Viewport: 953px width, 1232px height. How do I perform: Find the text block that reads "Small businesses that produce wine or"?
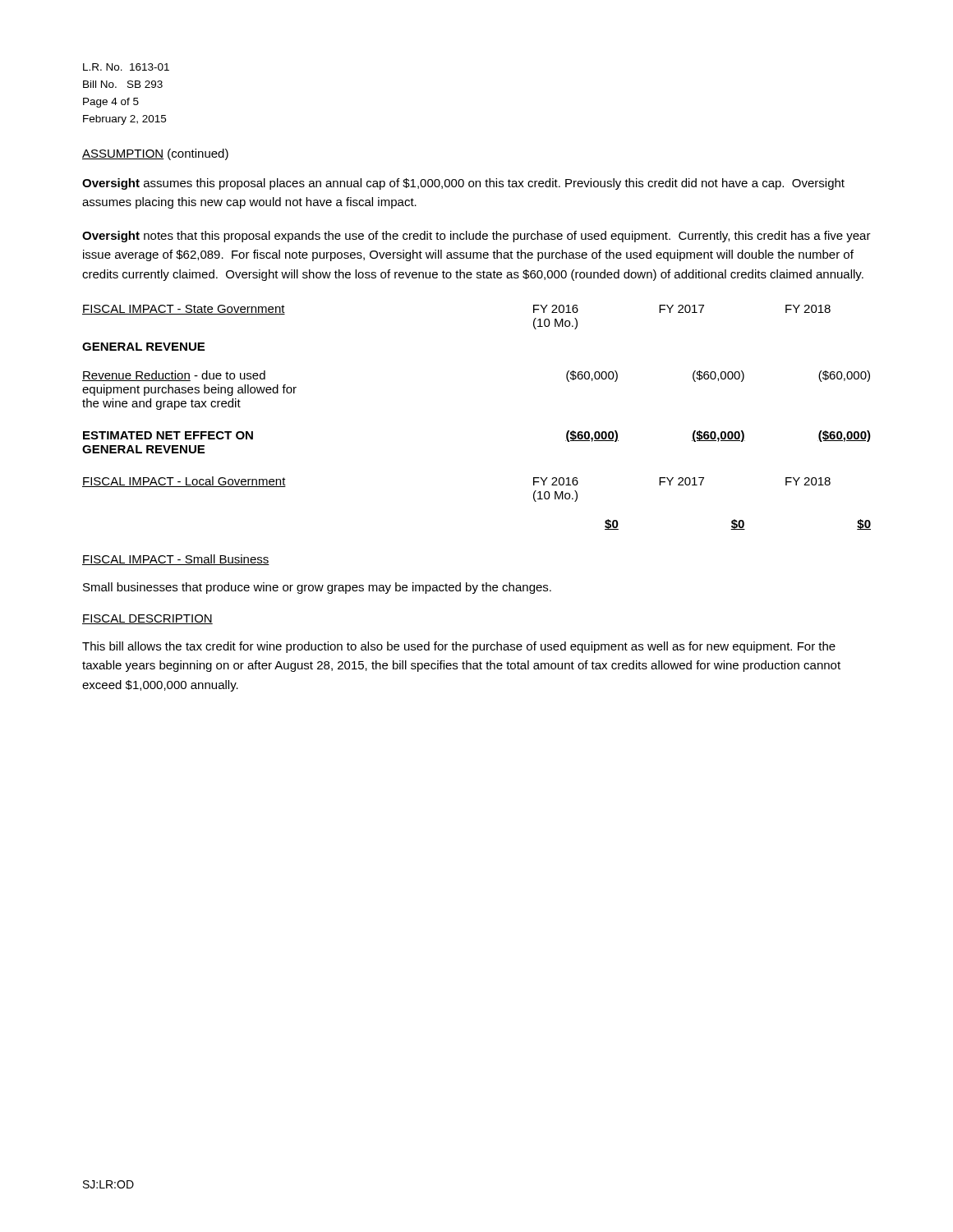(x=317, y=587)
